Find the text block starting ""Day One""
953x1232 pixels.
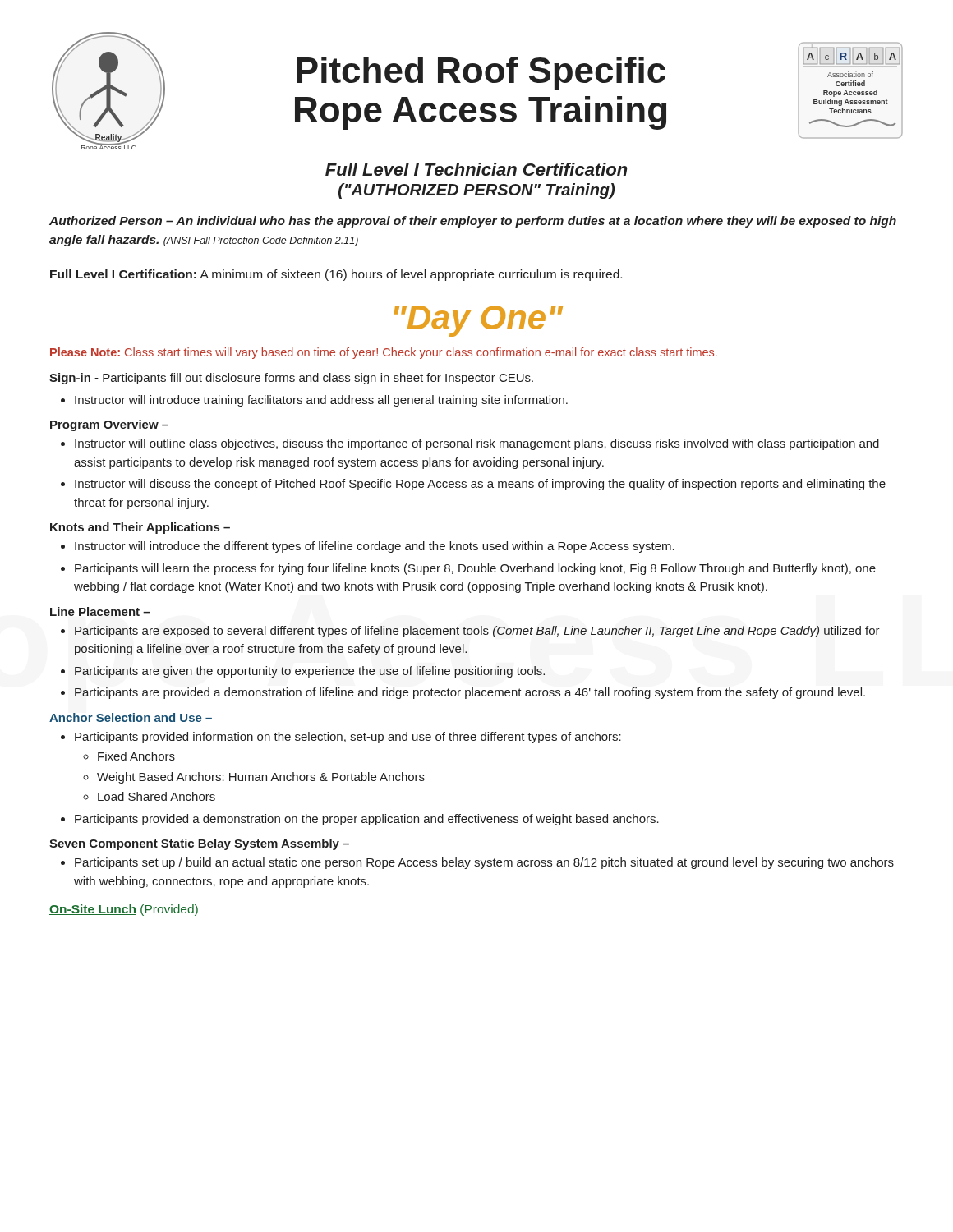click(476, 318)
